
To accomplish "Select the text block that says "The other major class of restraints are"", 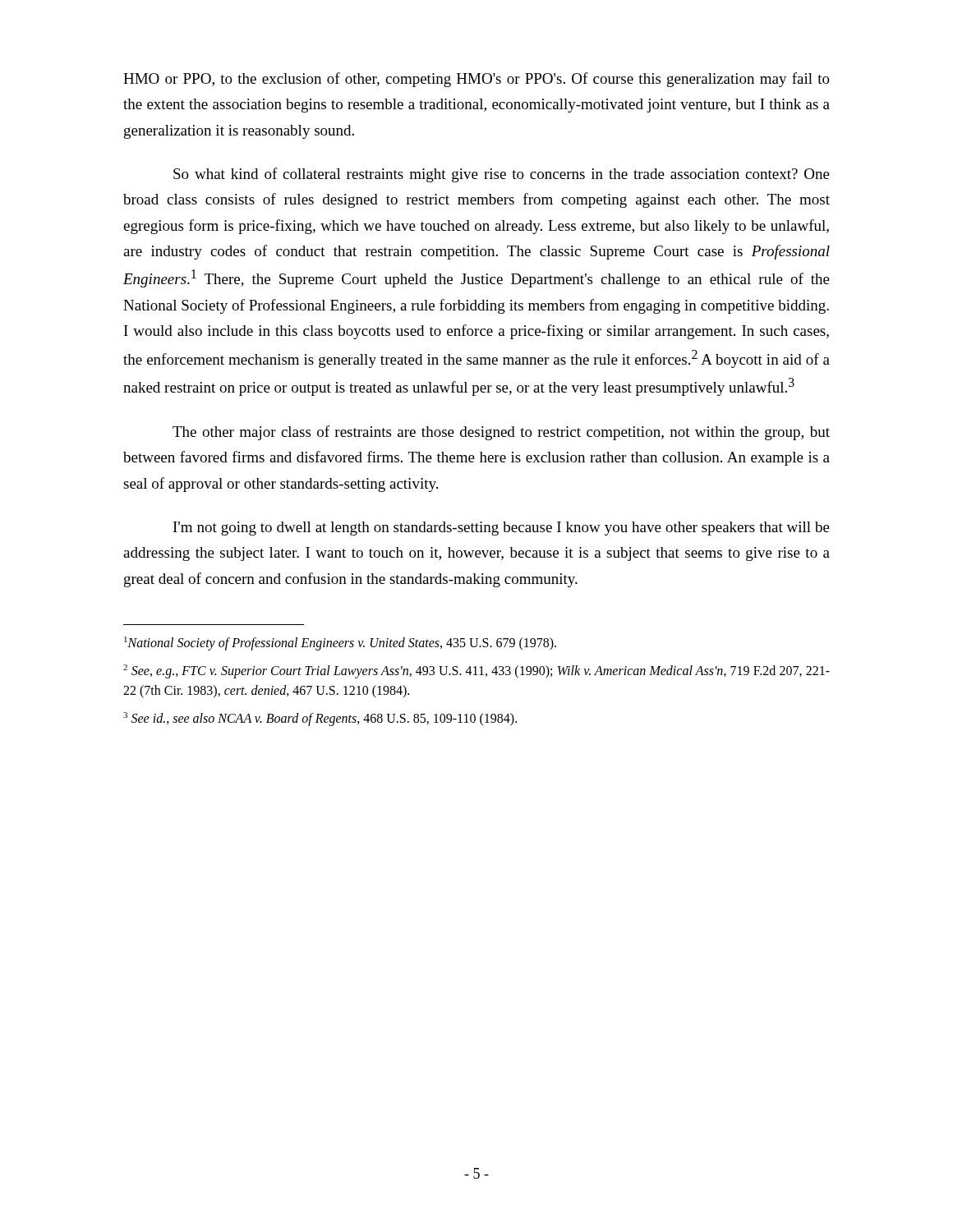I will (476, 458).
